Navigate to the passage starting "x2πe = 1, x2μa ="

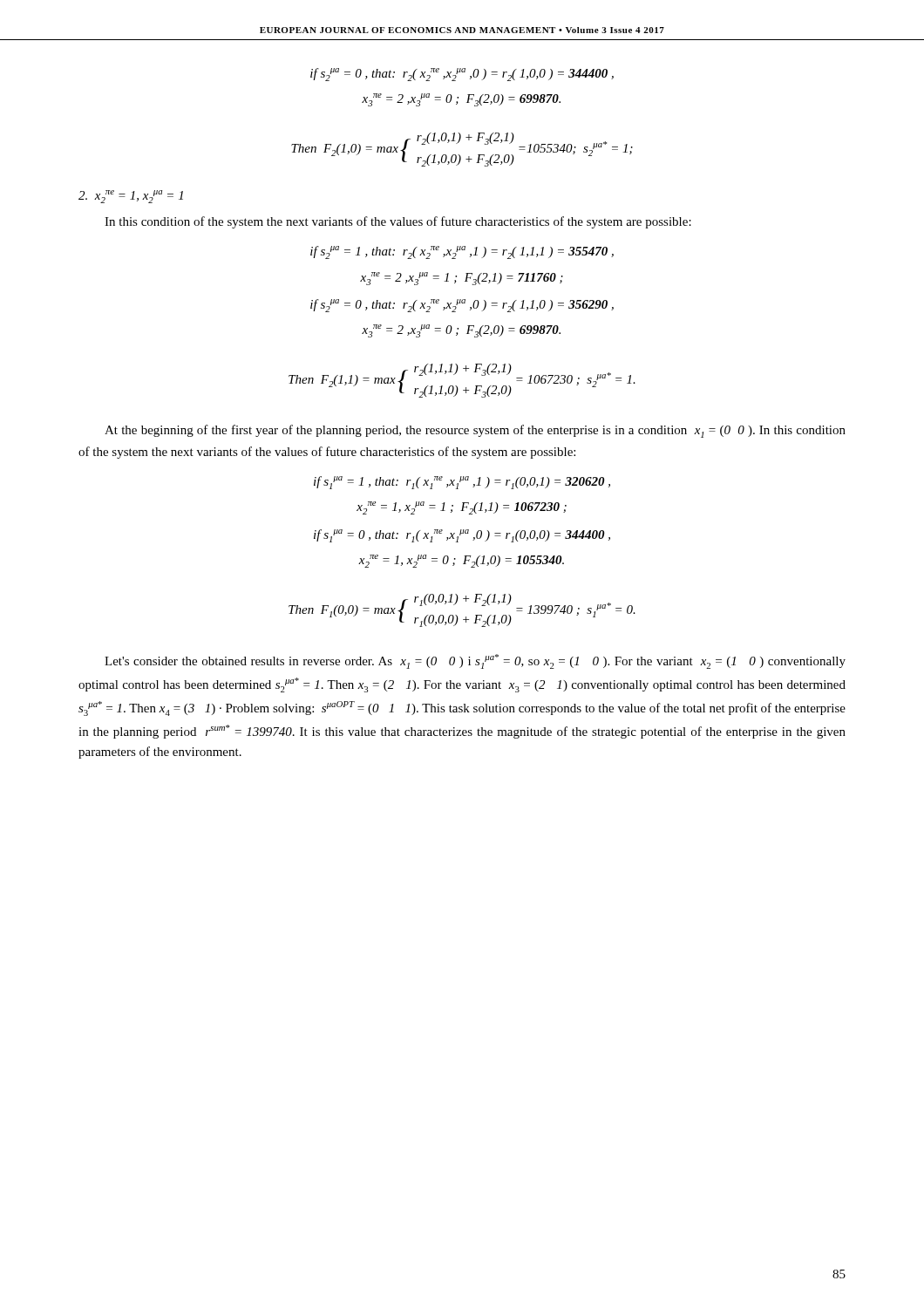pos(131,195)
